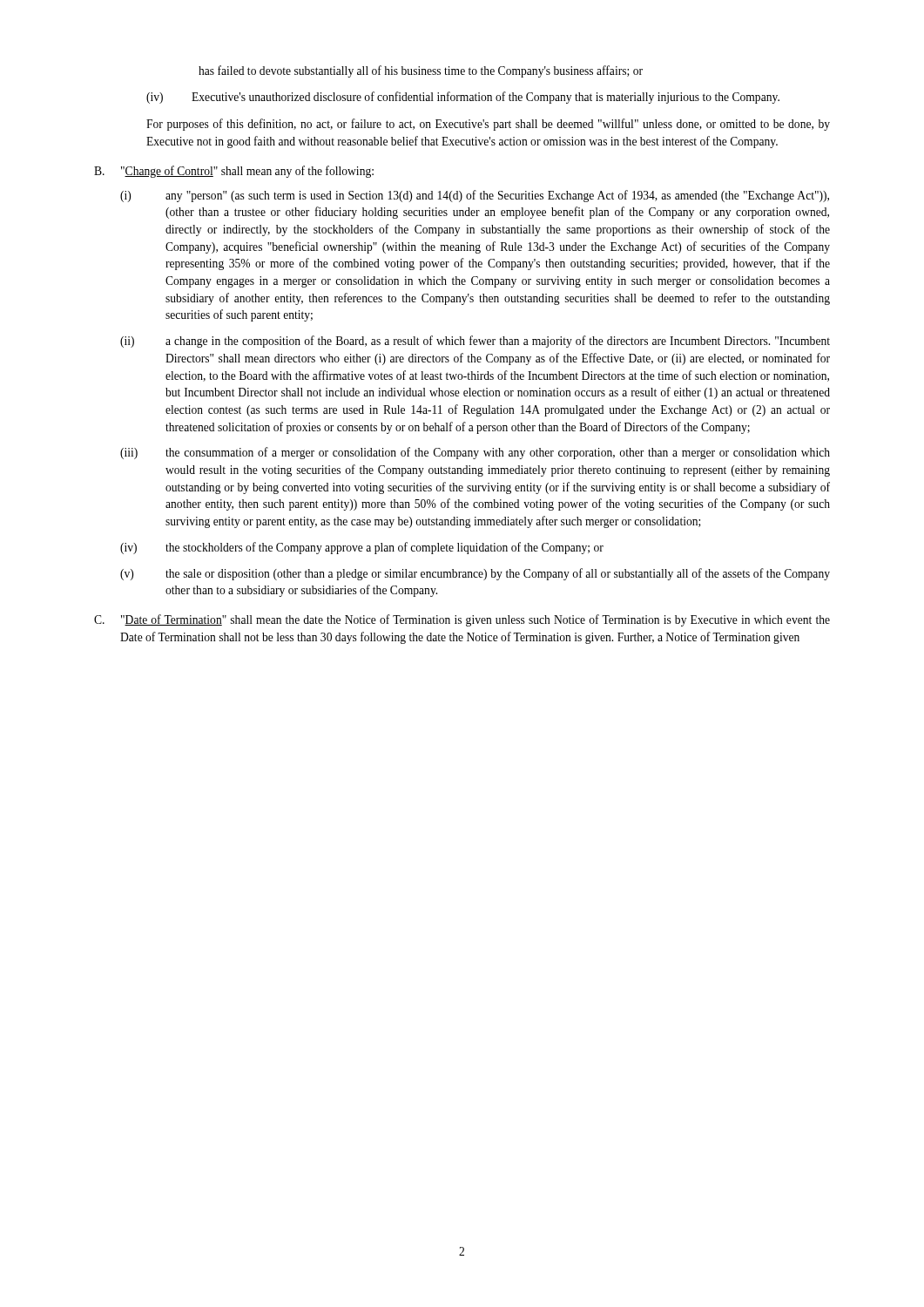Screen dimensions: 1307x924
Task: Select the element starting "(iii) the consummation of"
Action: [x=475, y=488]
